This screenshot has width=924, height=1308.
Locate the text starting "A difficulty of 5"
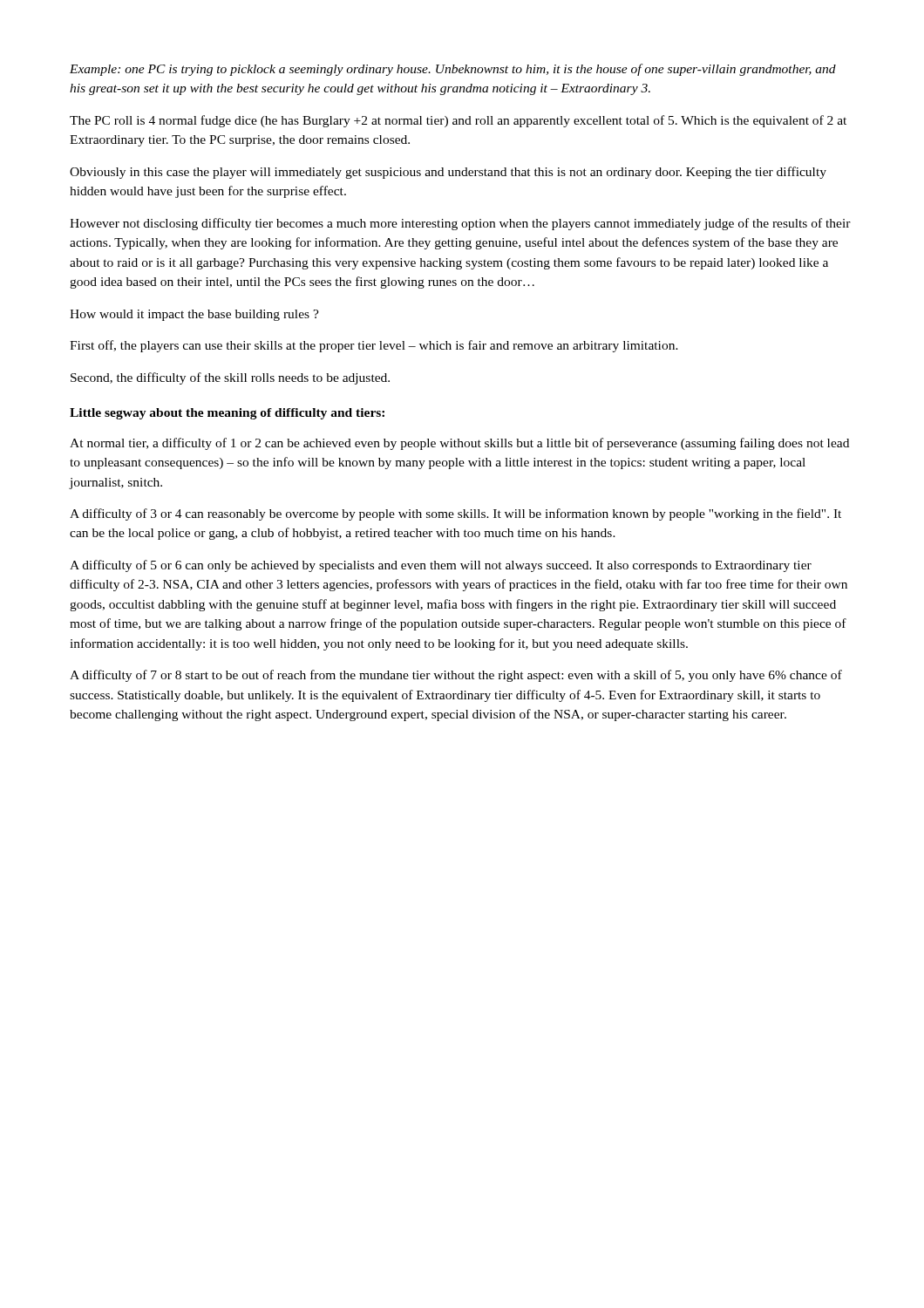pos(459,604)
